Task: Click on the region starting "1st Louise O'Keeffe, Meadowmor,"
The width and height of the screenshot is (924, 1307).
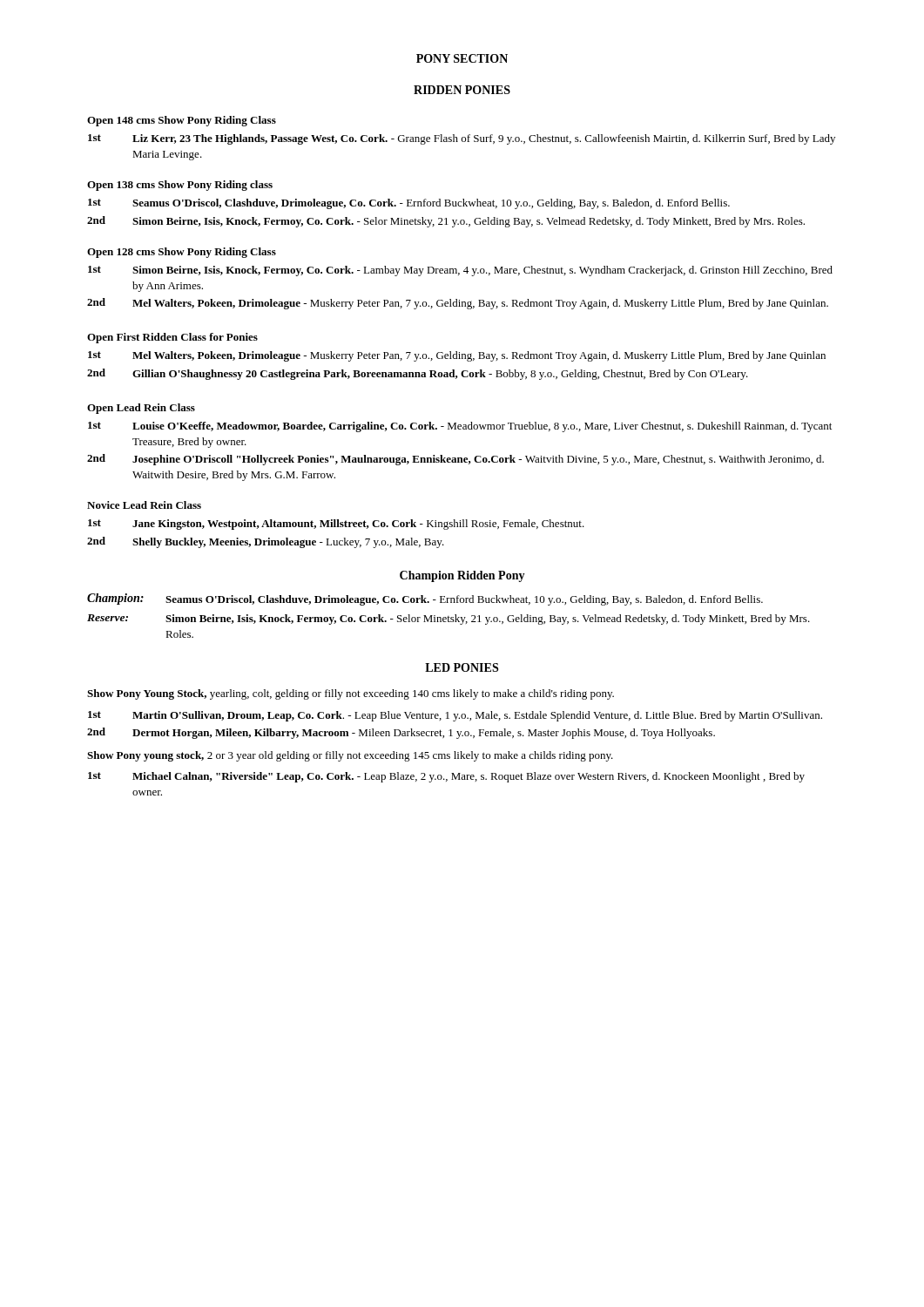Action: [x=462, y=434]
